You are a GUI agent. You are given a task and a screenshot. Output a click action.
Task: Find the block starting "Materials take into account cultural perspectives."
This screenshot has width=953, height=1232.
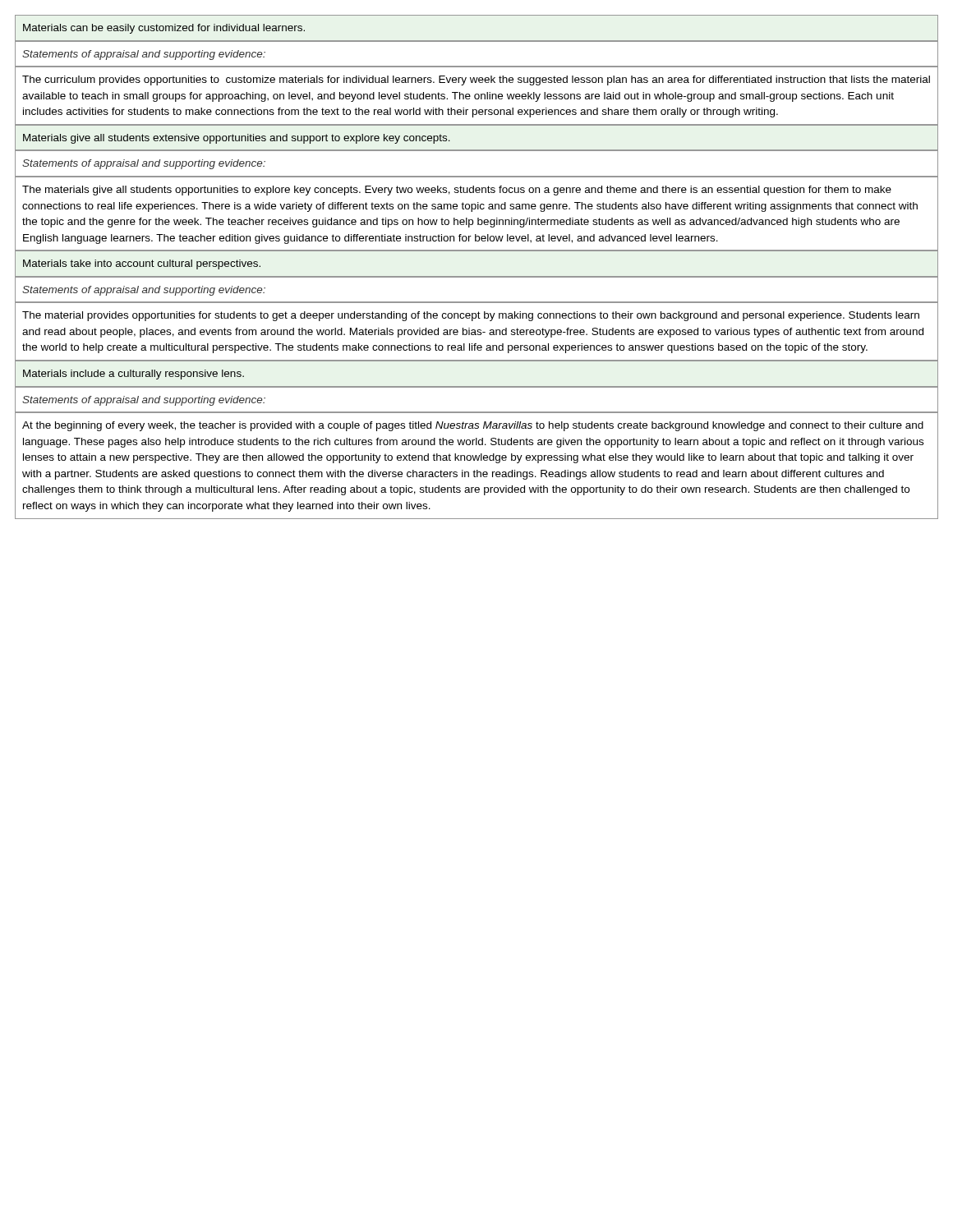click(x=142, y=263)
